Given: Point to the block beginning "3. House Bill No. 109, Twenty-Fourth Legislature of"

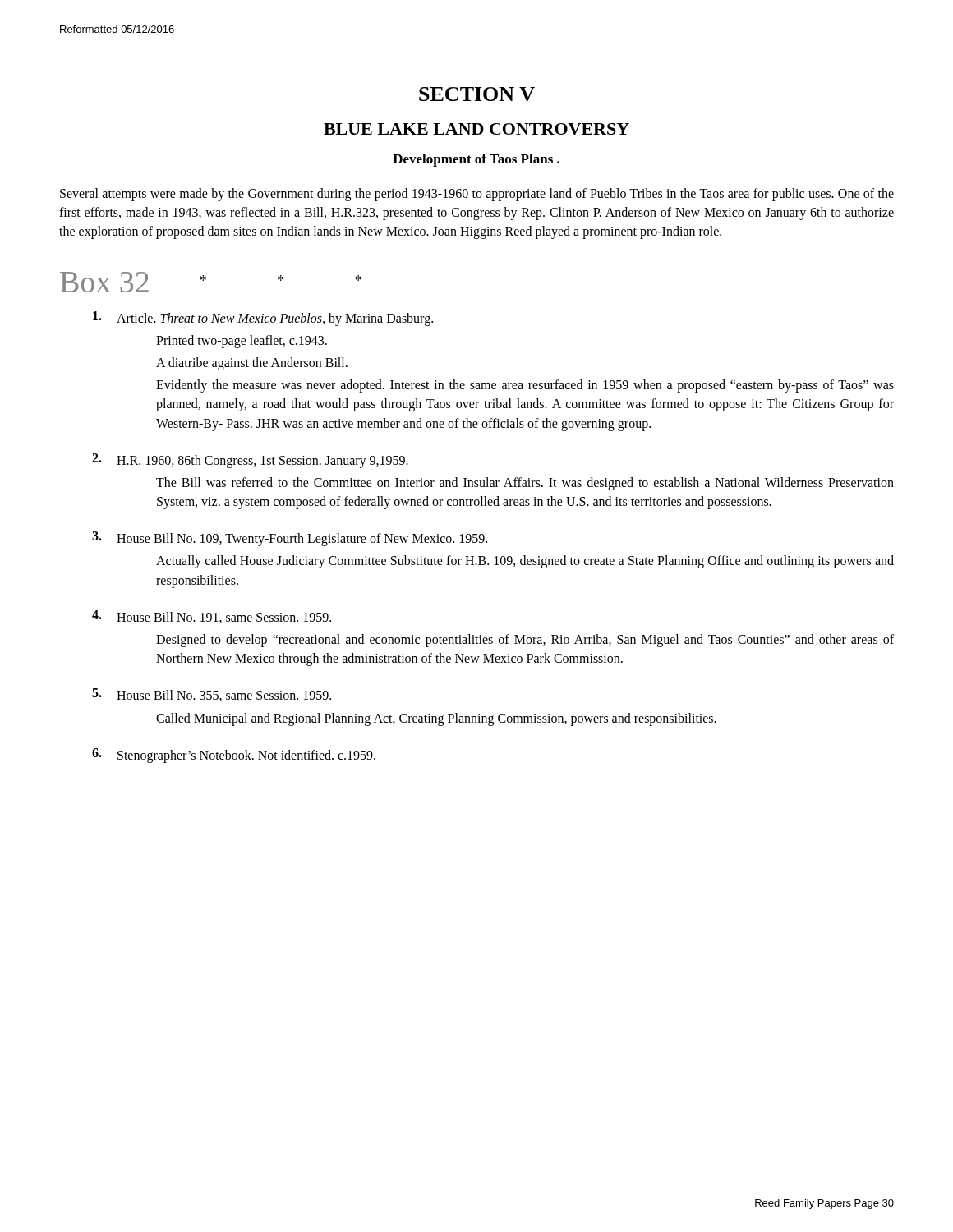Looking at the screenshot, I should tap(476, 561).
